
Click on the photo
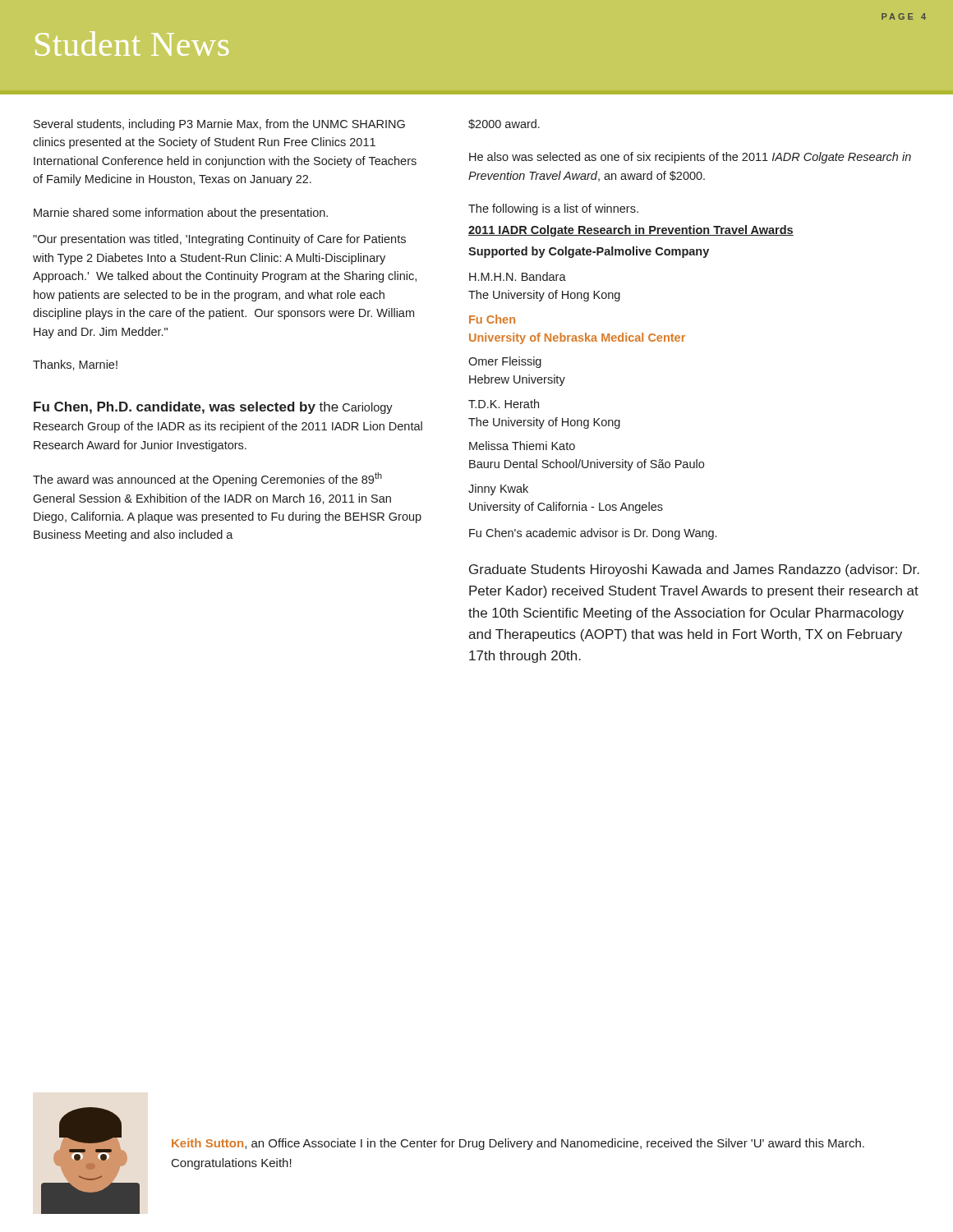point(90,1153)
